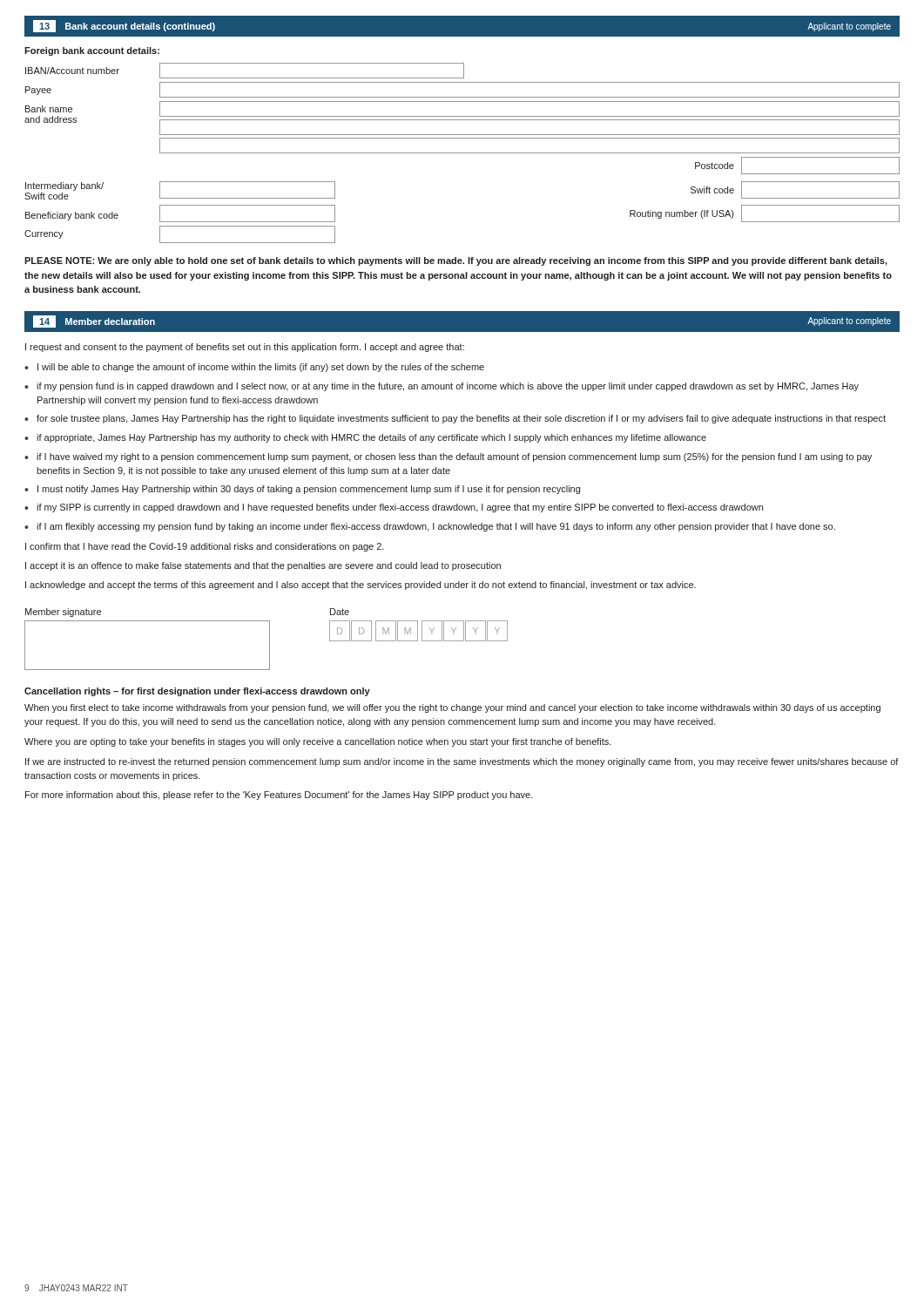Find the text block that says "I accept it is an offence to"

coord(263,565)
